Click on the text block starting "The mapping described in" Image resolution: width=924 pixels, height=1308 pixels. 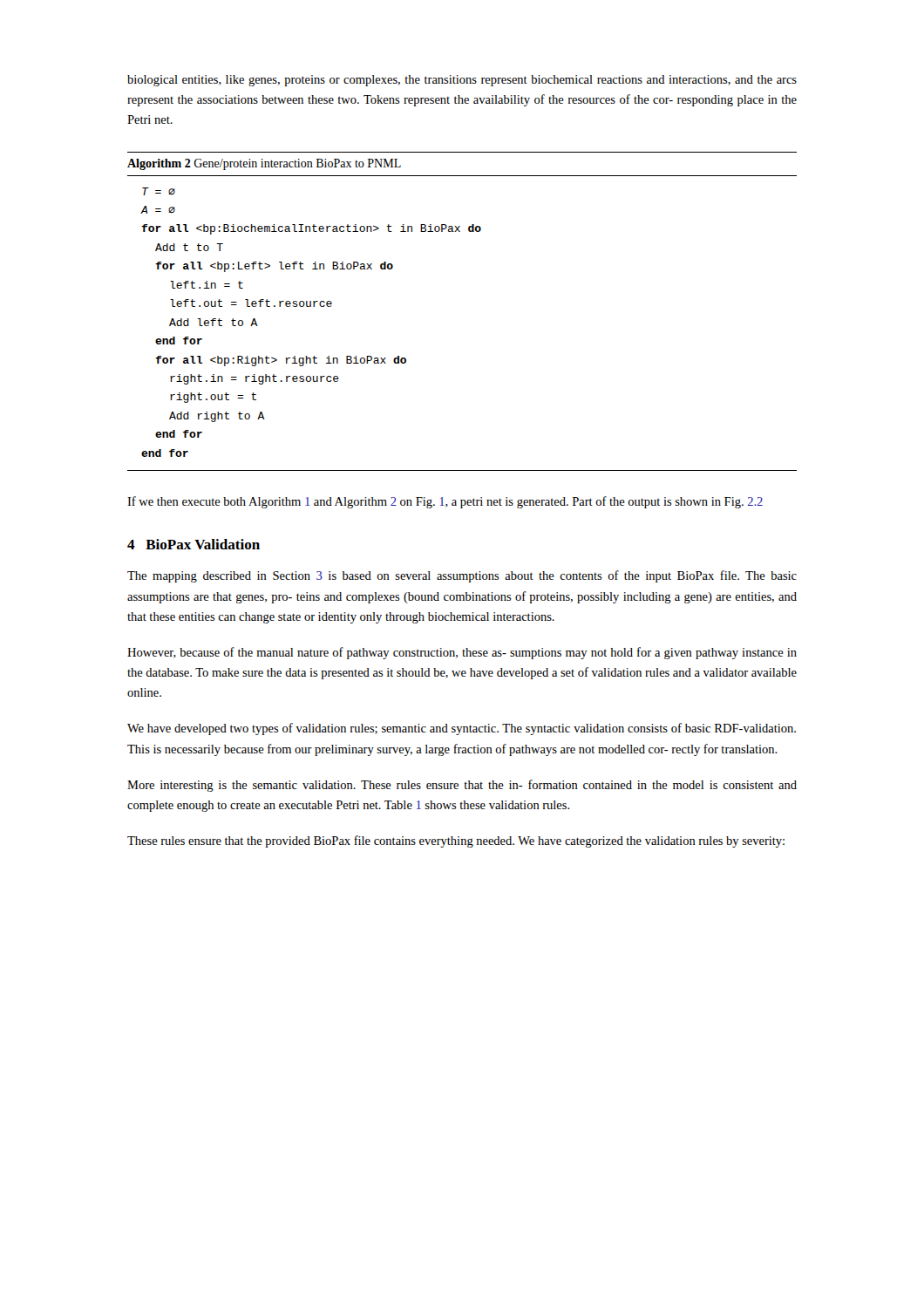pyautogui.click(x=462, y=596)
